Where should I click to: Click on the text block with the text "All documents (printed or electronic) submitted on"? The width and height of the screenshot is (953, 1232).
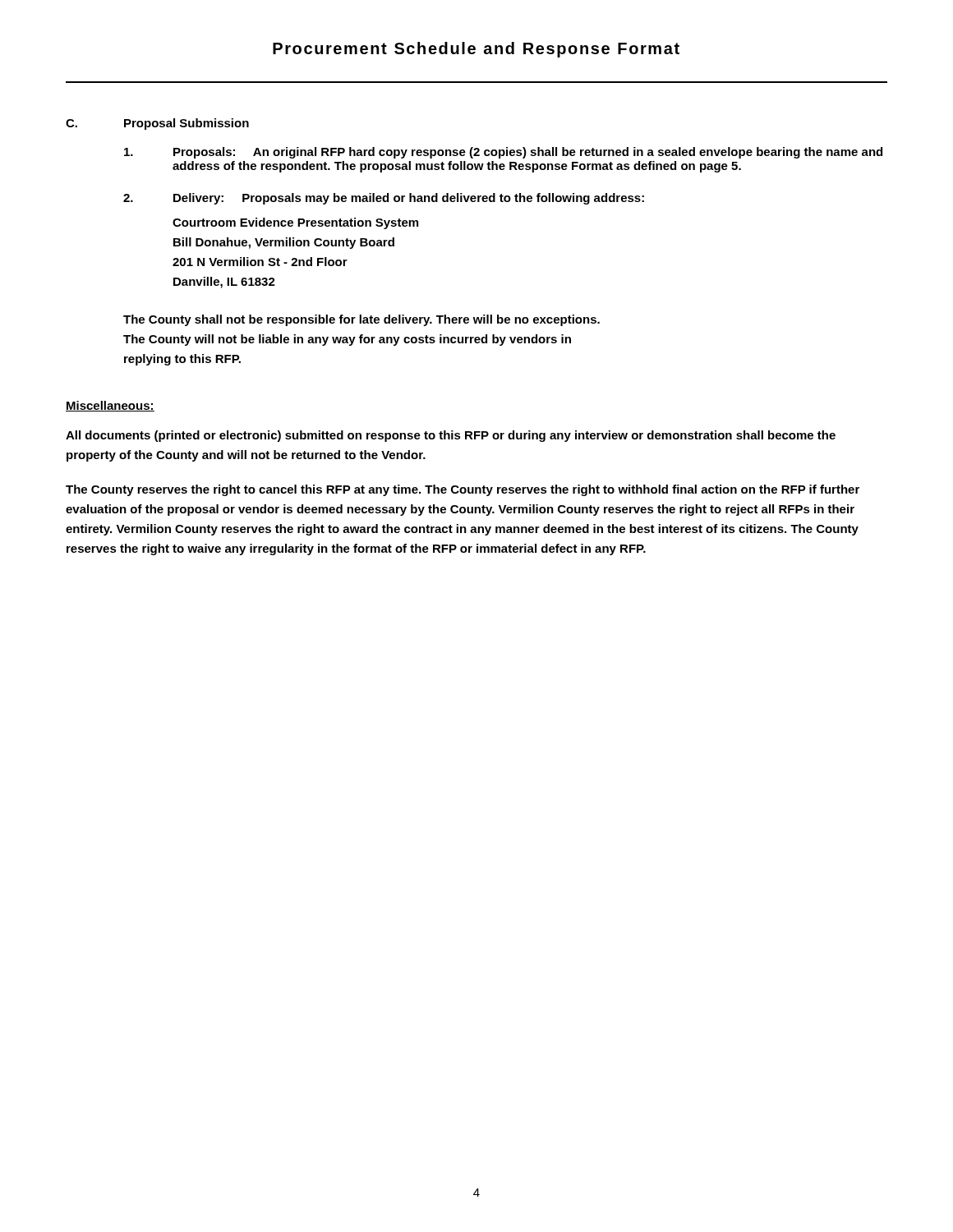coord(451,445)
